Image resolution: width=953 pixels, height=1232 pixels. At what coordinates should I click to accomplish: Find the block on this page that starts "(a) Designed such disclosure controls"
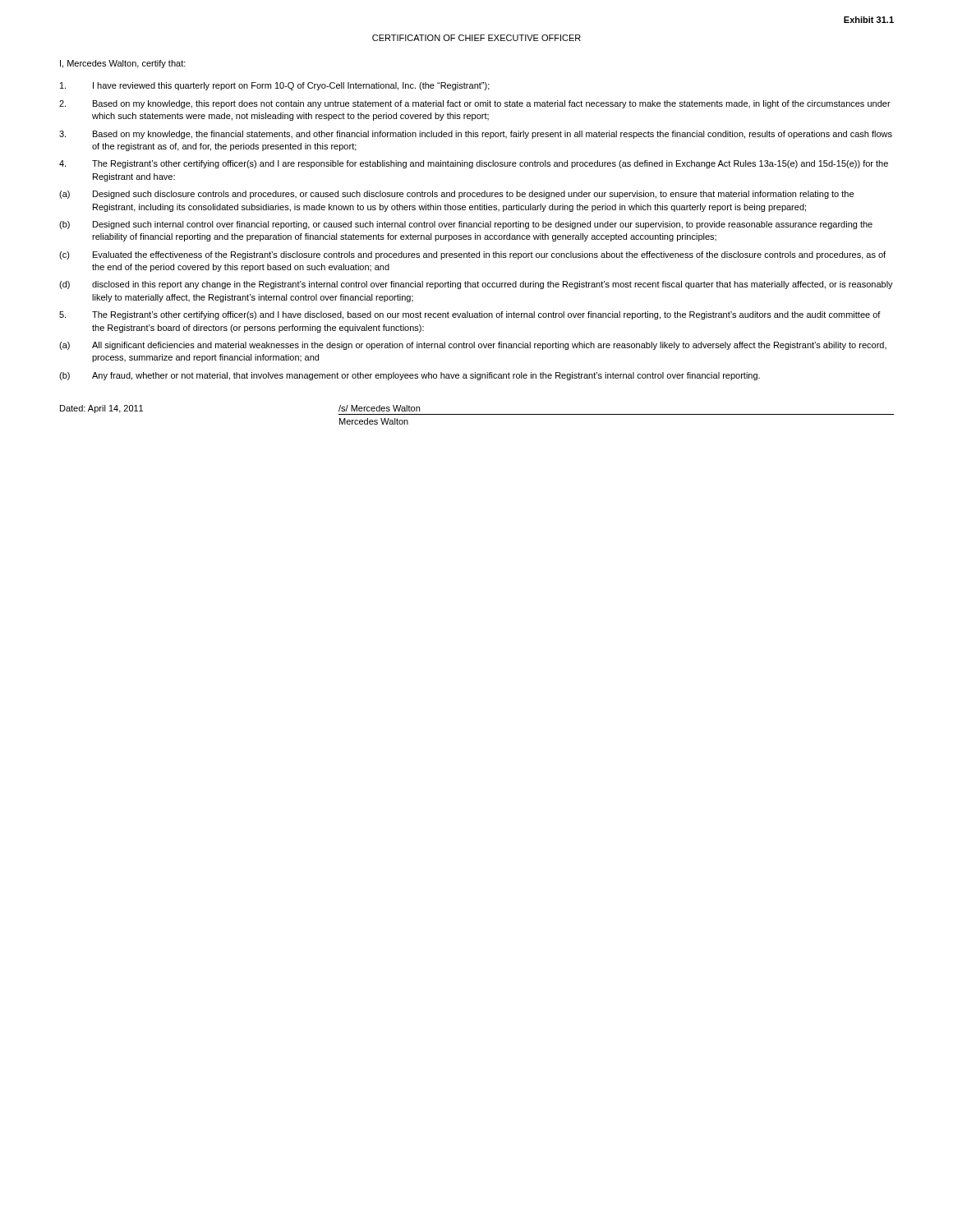[x=476, y=202]
